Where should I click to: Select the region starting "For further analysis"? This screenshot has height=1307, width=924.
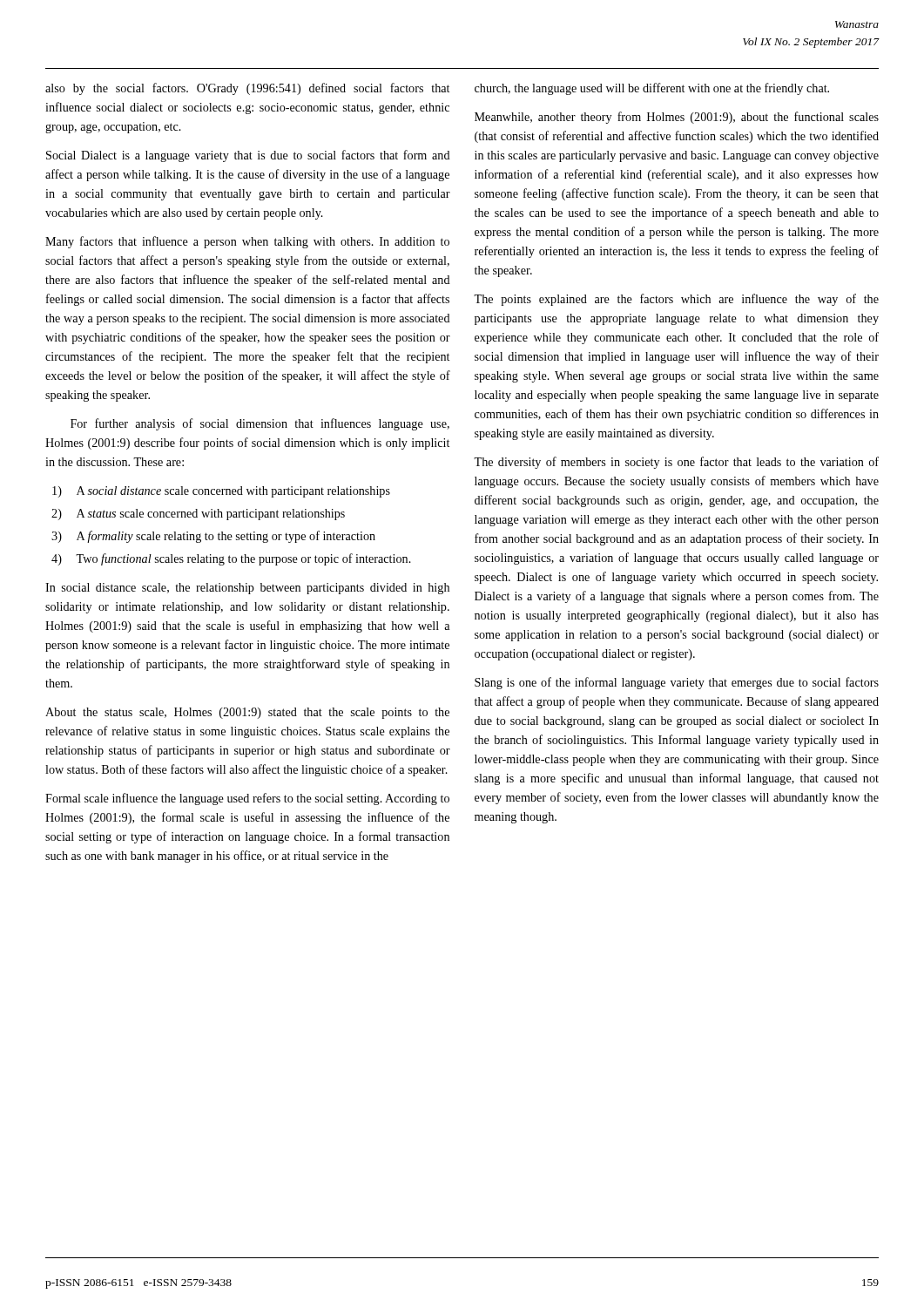pyautogui.click(x=248, y=443)
